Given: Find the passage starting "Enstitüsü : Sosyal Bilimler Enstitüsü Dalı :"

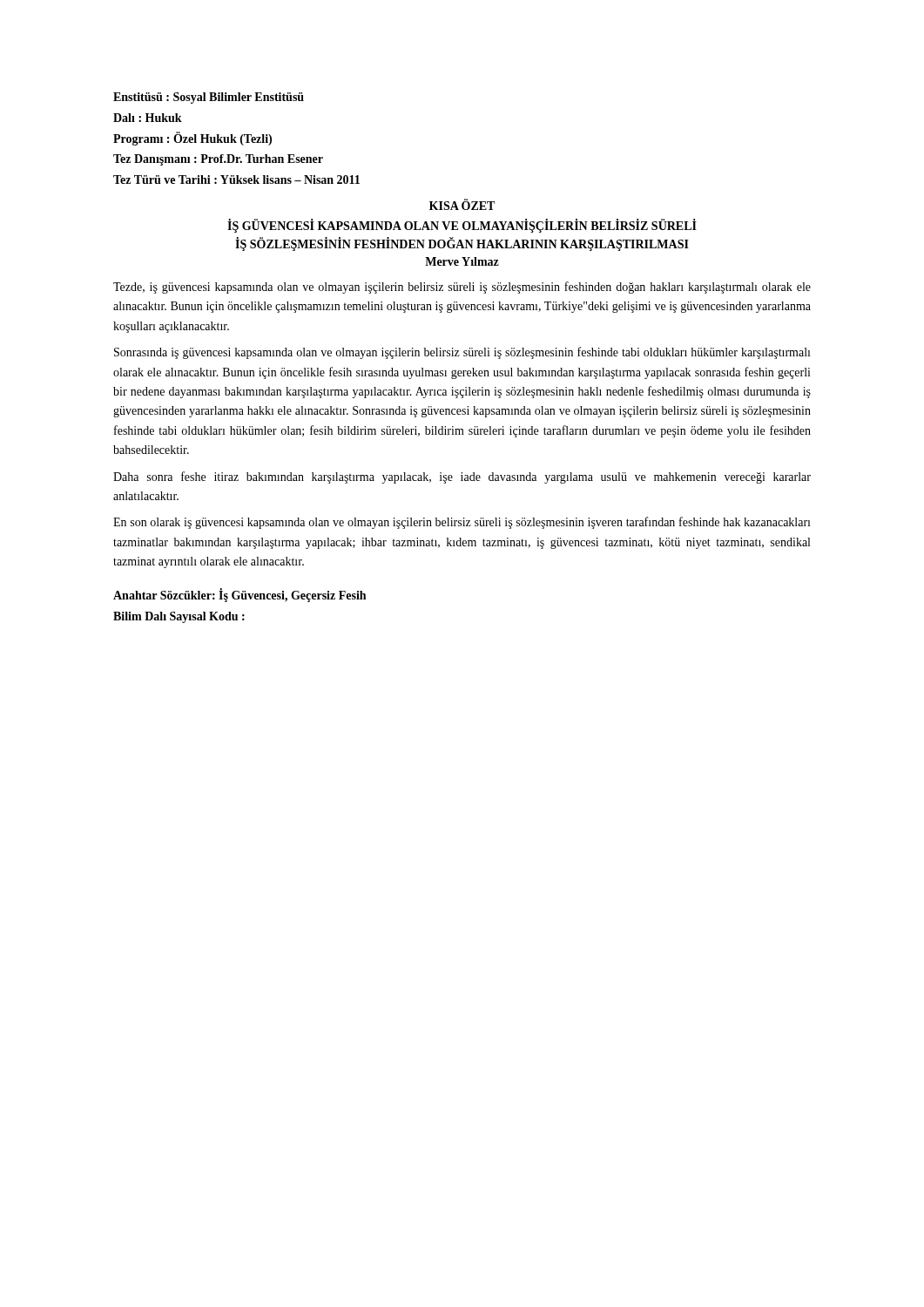Looking at the screenshot, I should 209,98.
